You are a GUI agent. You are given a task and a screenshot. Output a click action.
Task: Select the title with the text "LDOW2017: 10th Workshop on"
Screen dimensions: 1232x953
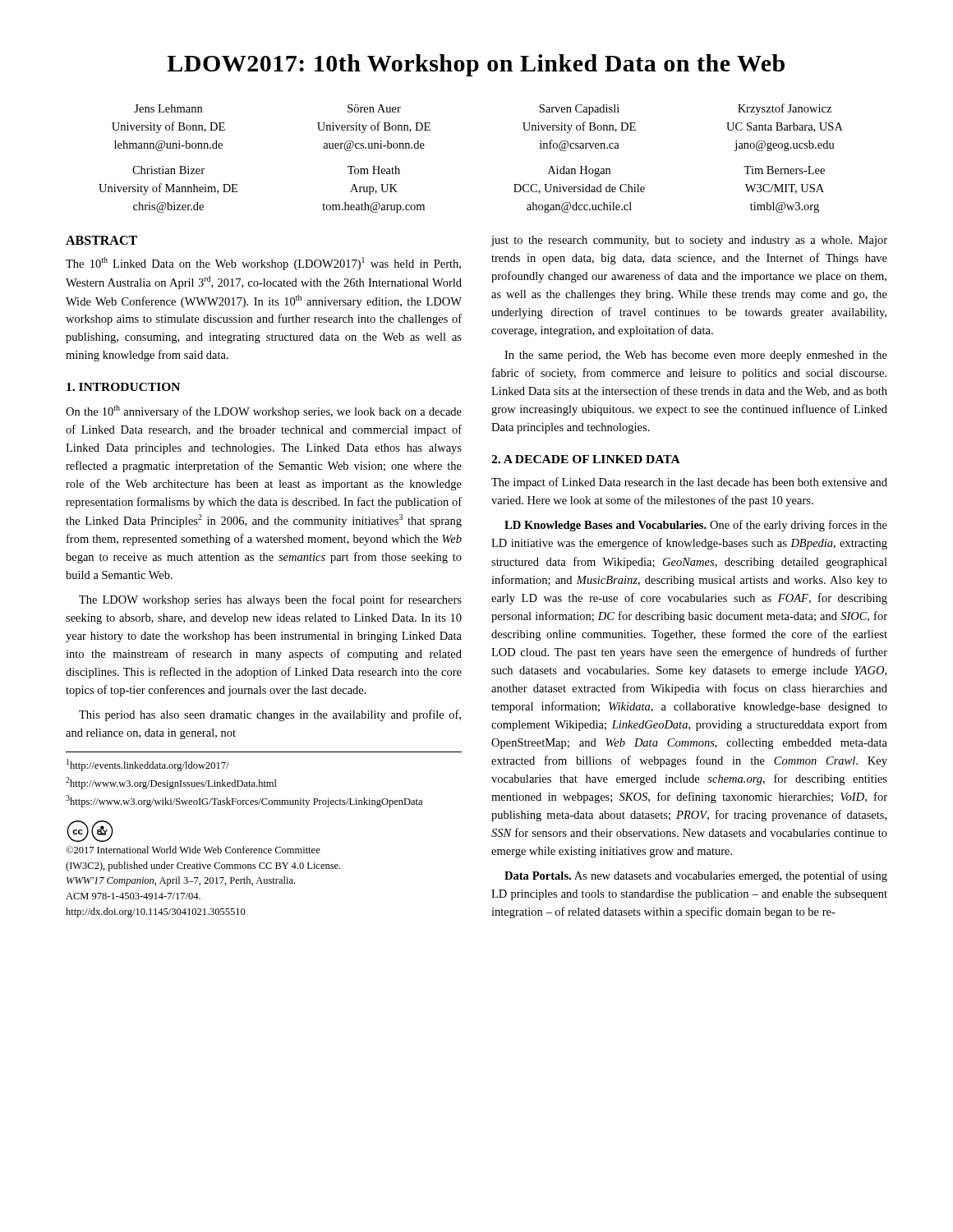[x=476, y=63]
